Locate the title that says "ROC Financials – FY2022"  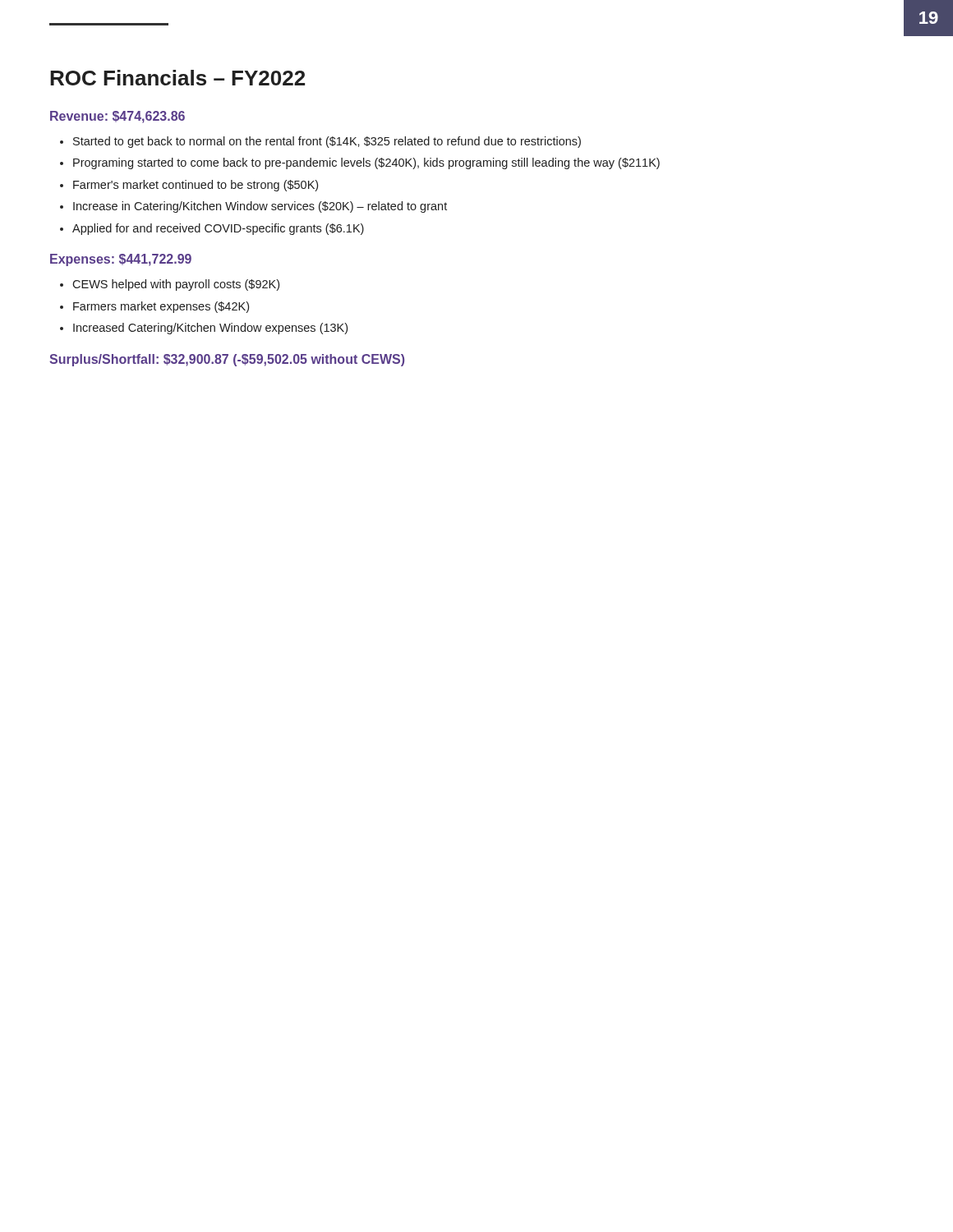click(177, 78)
